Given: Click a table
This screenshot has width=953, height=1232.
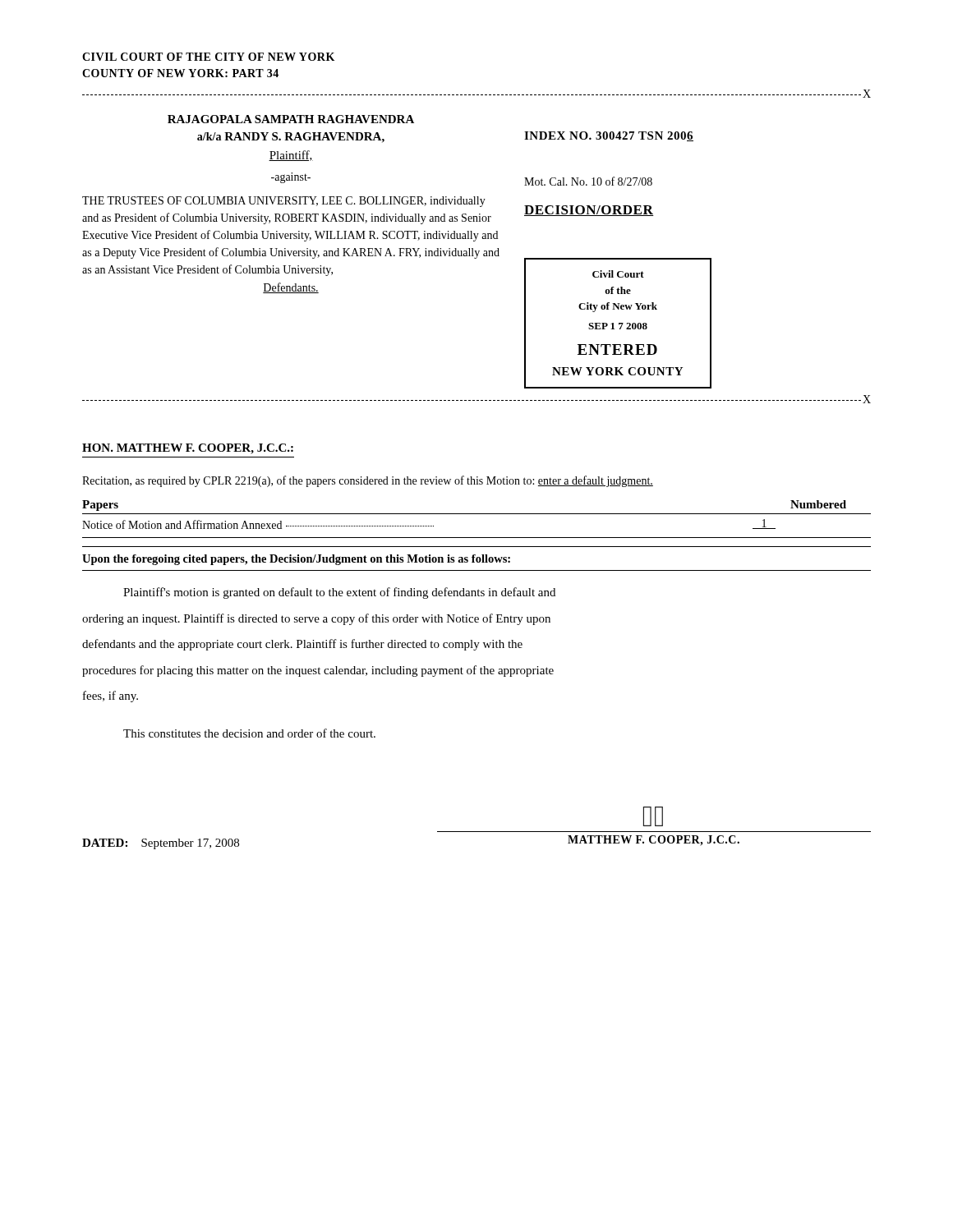Looking at the screenshot, I should point(476,517).
